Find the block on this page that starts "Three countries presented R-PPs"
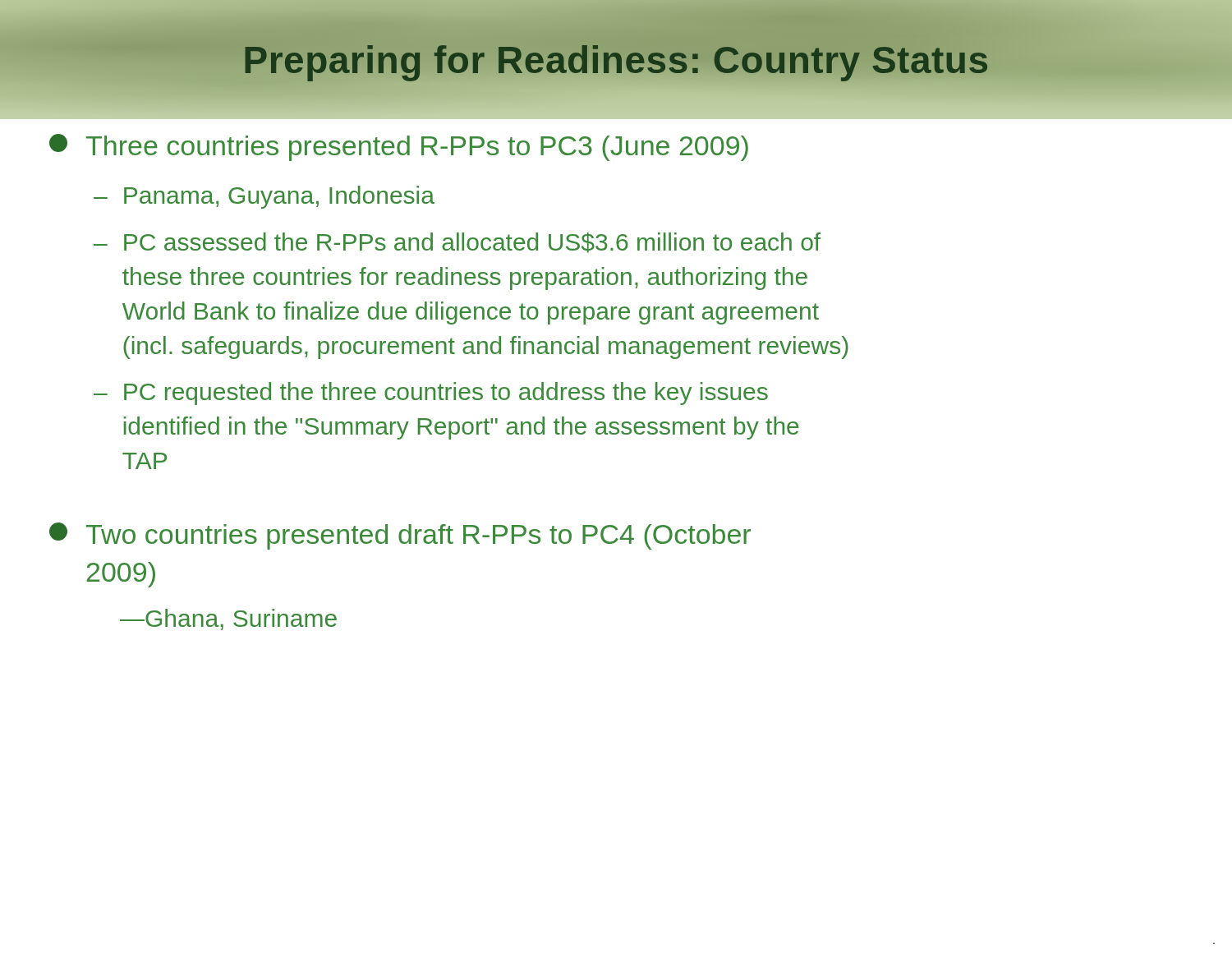This screenshot has height=953, width=1232. [449, 308]
